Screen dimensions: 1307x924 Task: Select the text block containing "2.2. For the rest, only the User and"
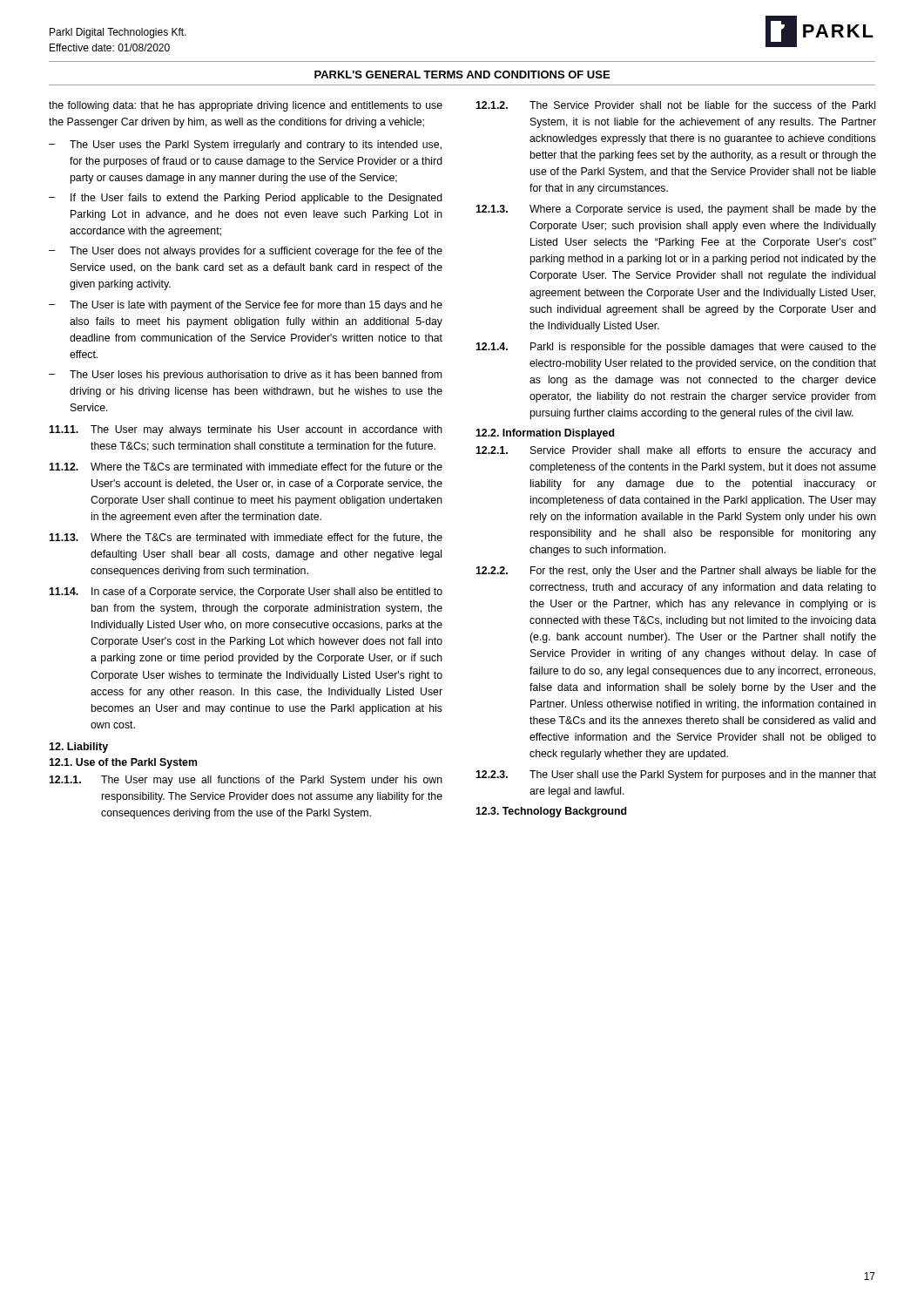676,663
